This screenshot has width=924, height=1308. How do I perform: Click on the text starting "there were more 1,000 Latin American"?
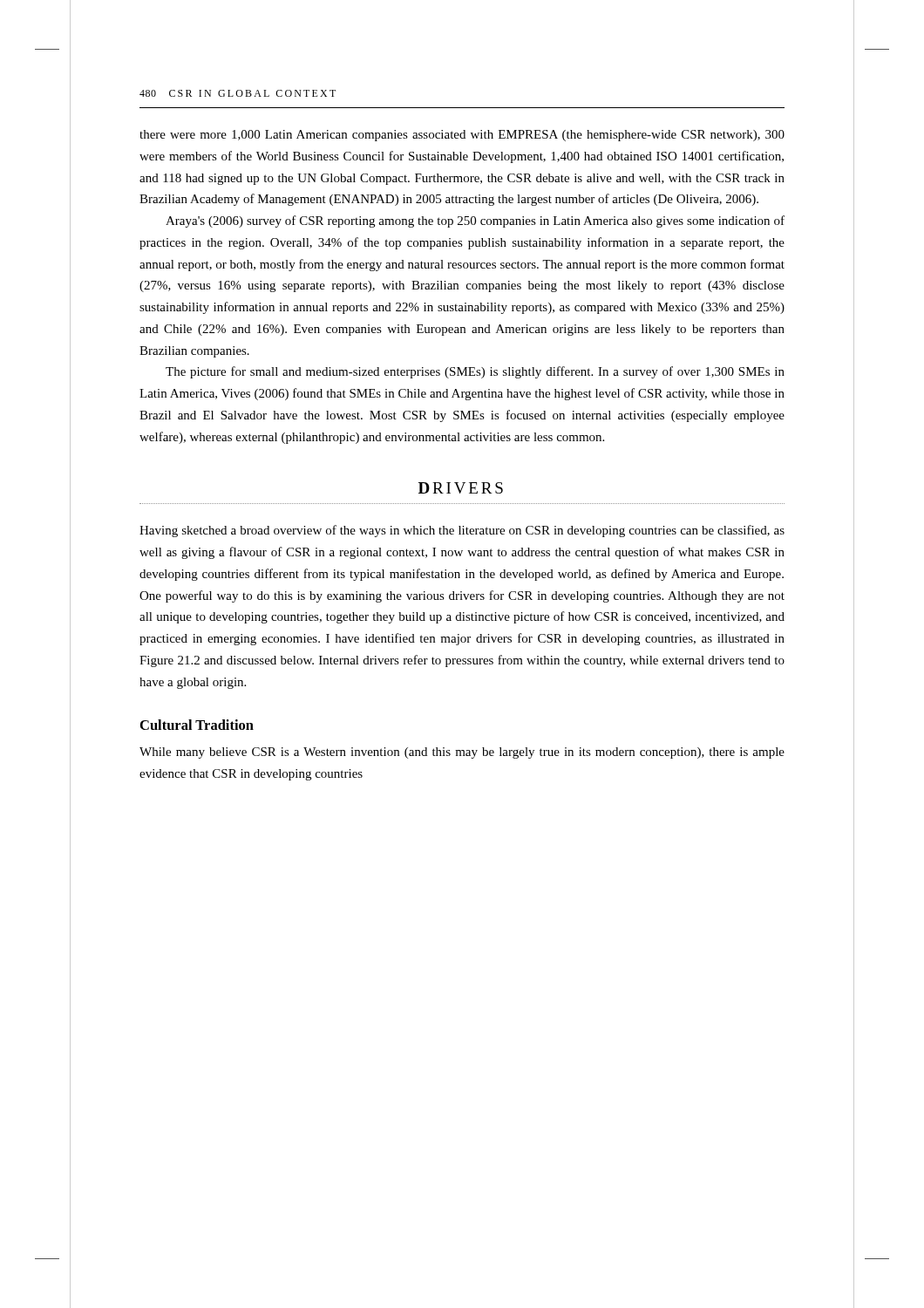click(x=462, y=167)
